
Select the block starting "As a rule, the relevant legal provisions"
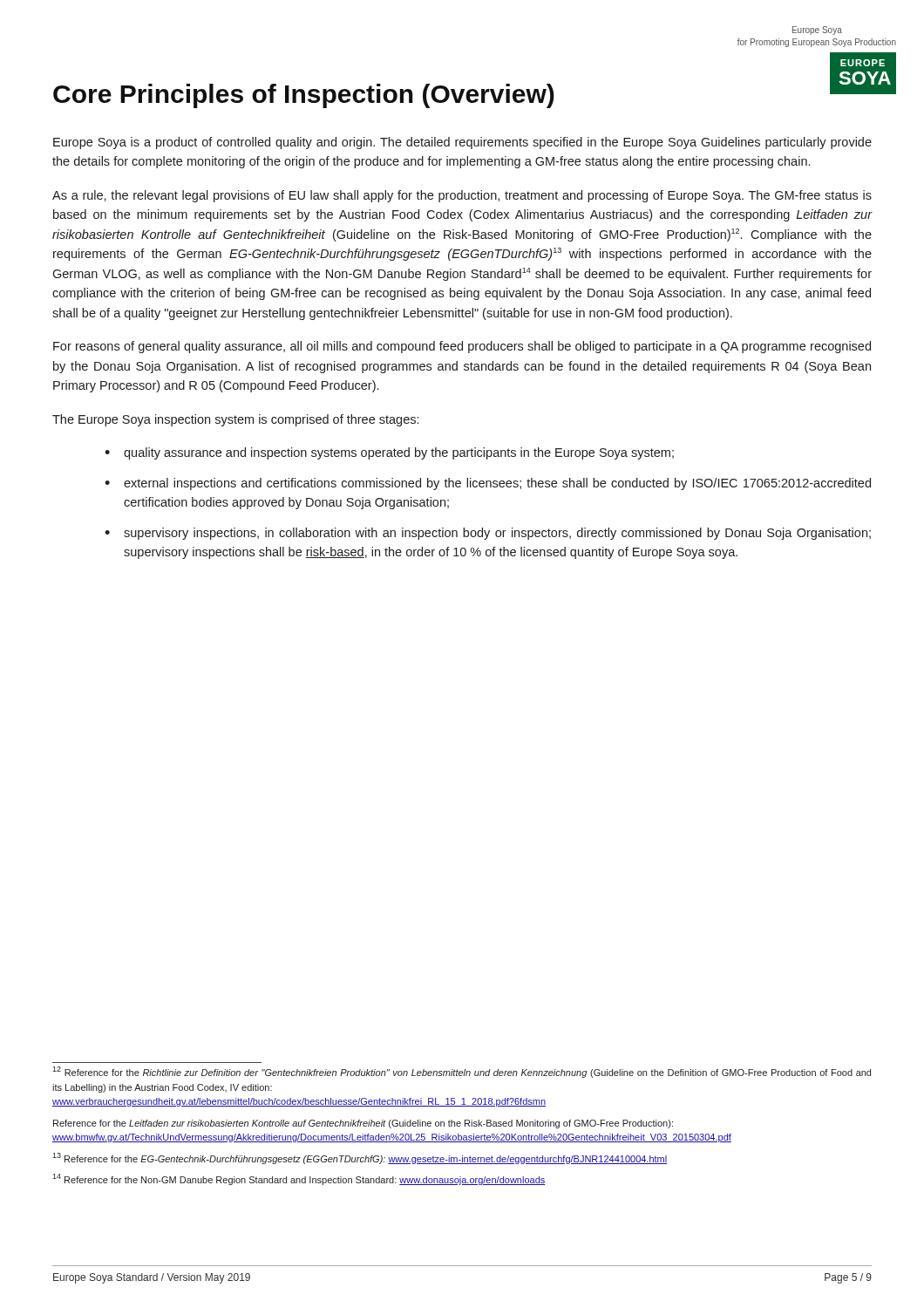[x=462, y=254]
